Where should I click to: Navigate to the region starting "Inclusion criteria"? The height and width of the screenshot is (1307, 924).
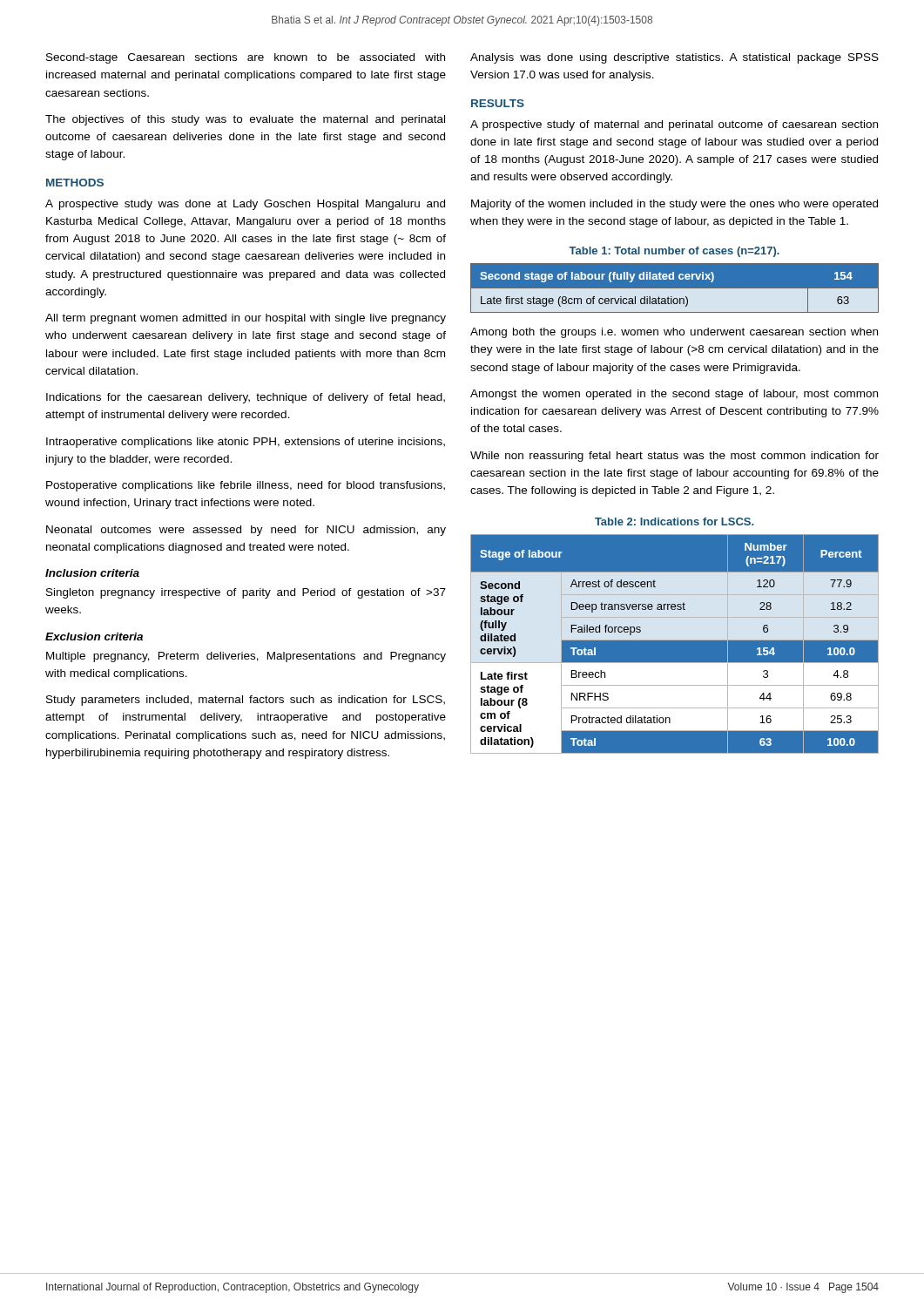[92, 573]
